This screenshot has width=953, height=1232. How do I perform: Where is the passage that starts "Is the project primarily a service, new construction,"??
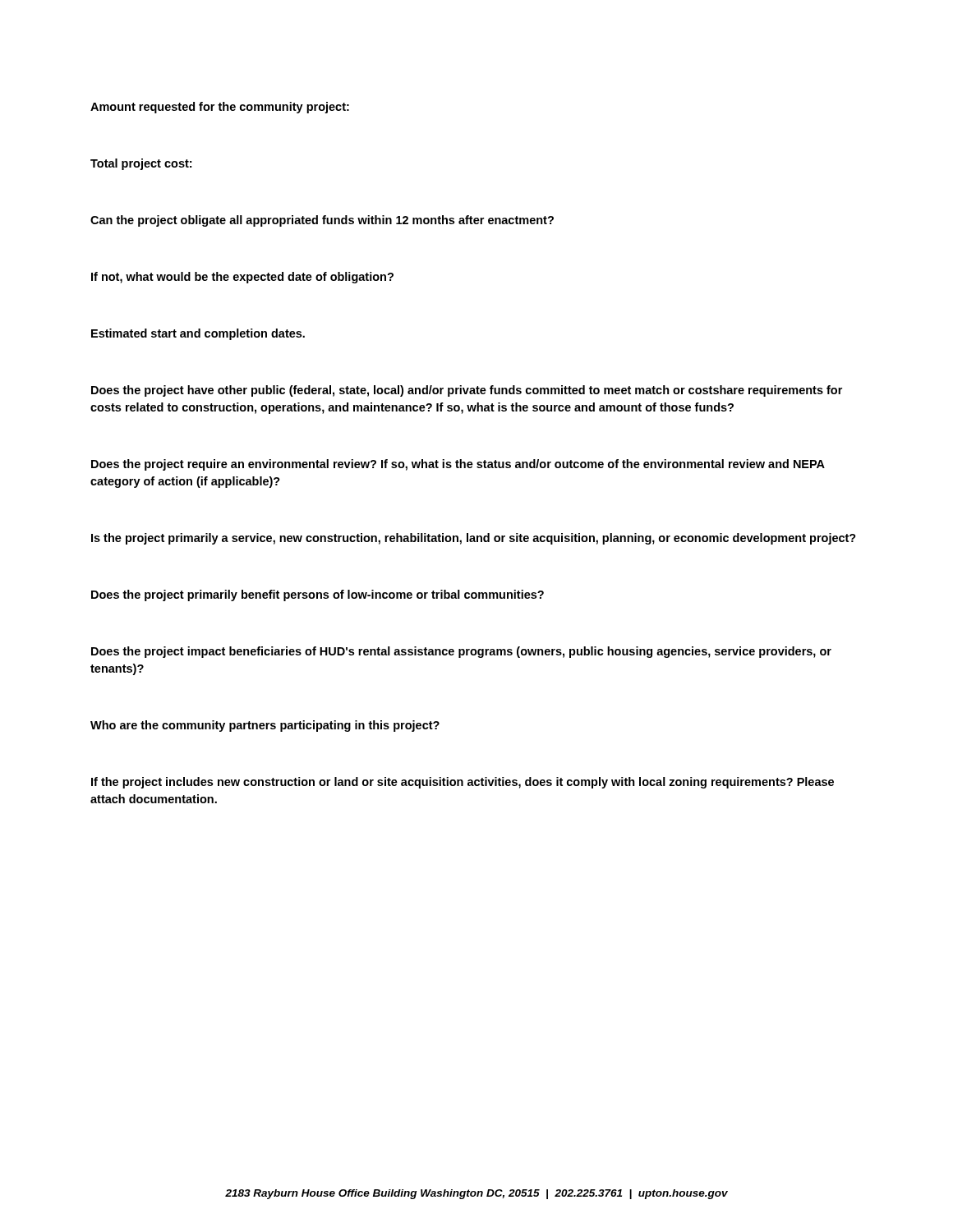473,538
